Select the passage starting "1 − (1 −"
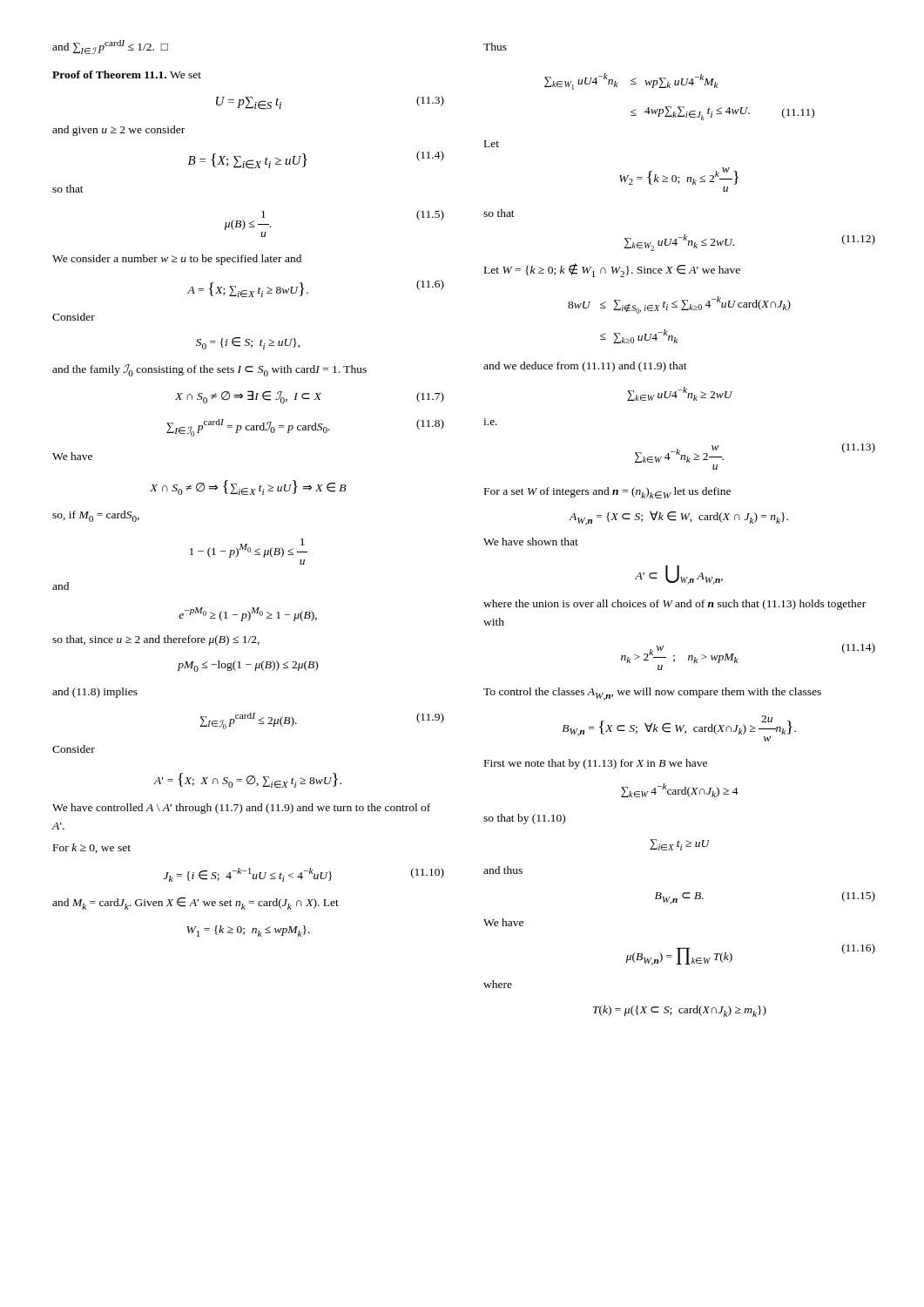Viewport: 924px width, 1307px height. tap(248, 552)
